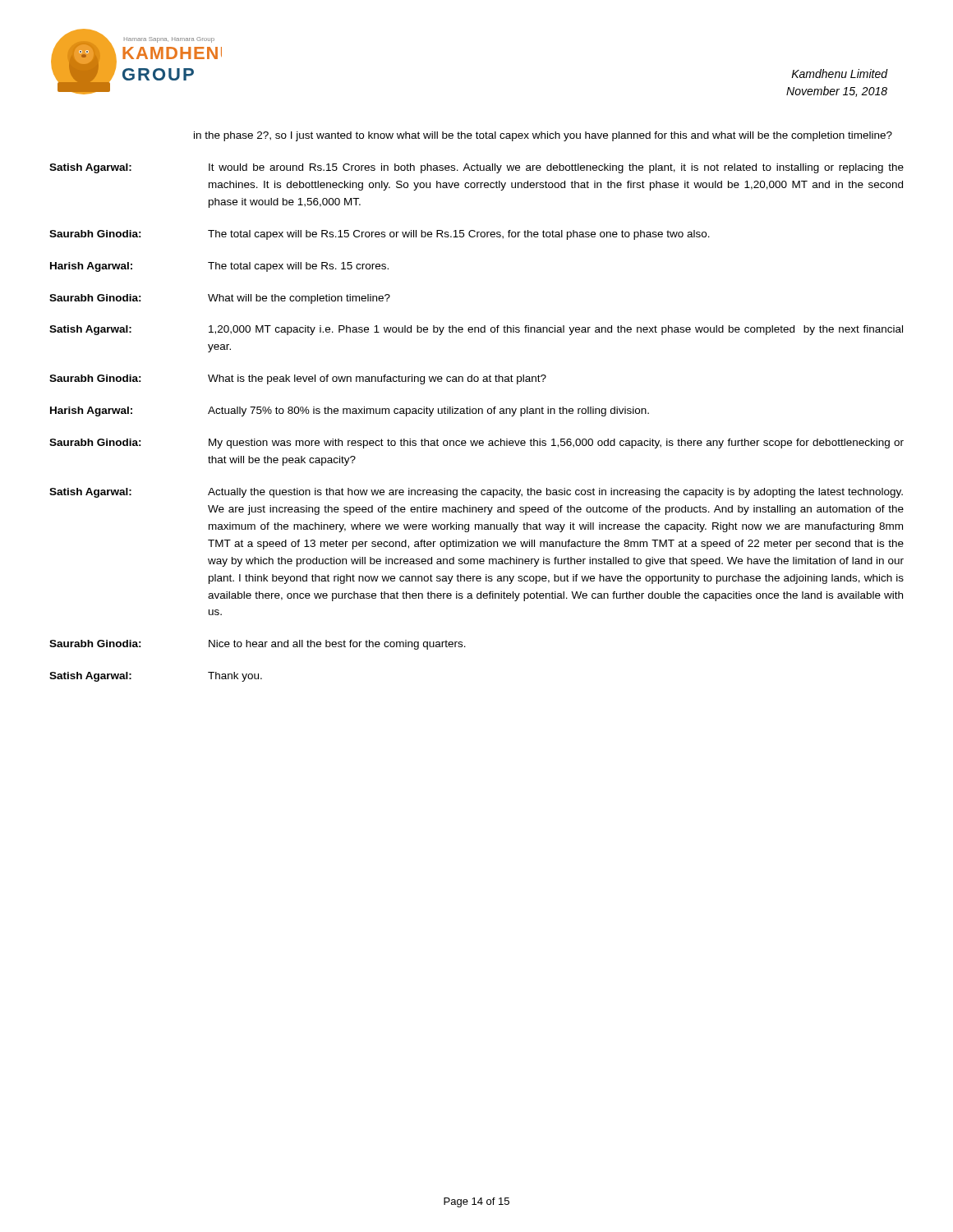
Task: Click where it says "Satish Agarwal: Thank you."
Action: point(89,676)
